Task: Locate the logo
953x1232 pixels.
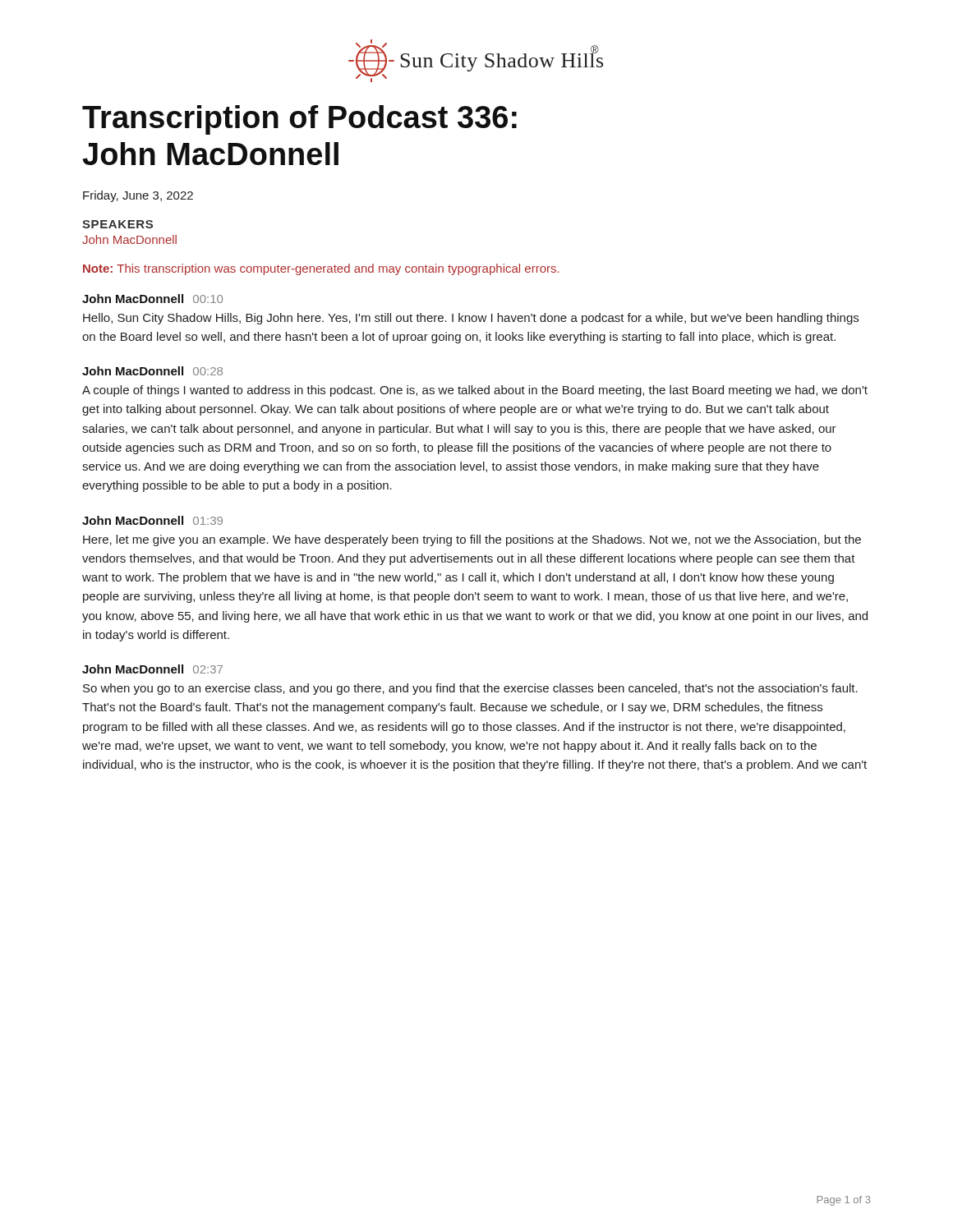Action: click(476, 62)
